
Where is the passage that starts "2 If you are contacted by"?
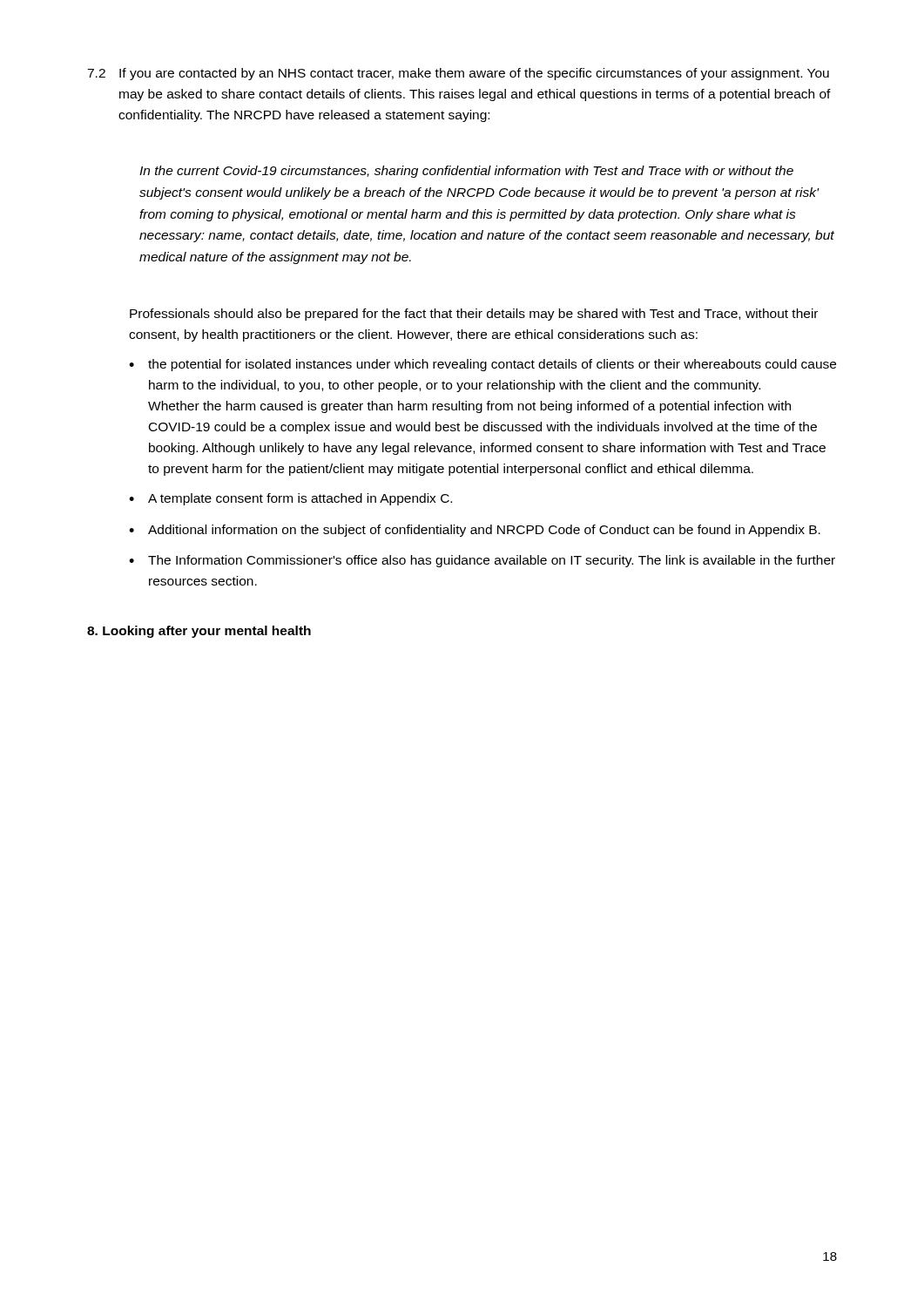(x=483, y=94)
